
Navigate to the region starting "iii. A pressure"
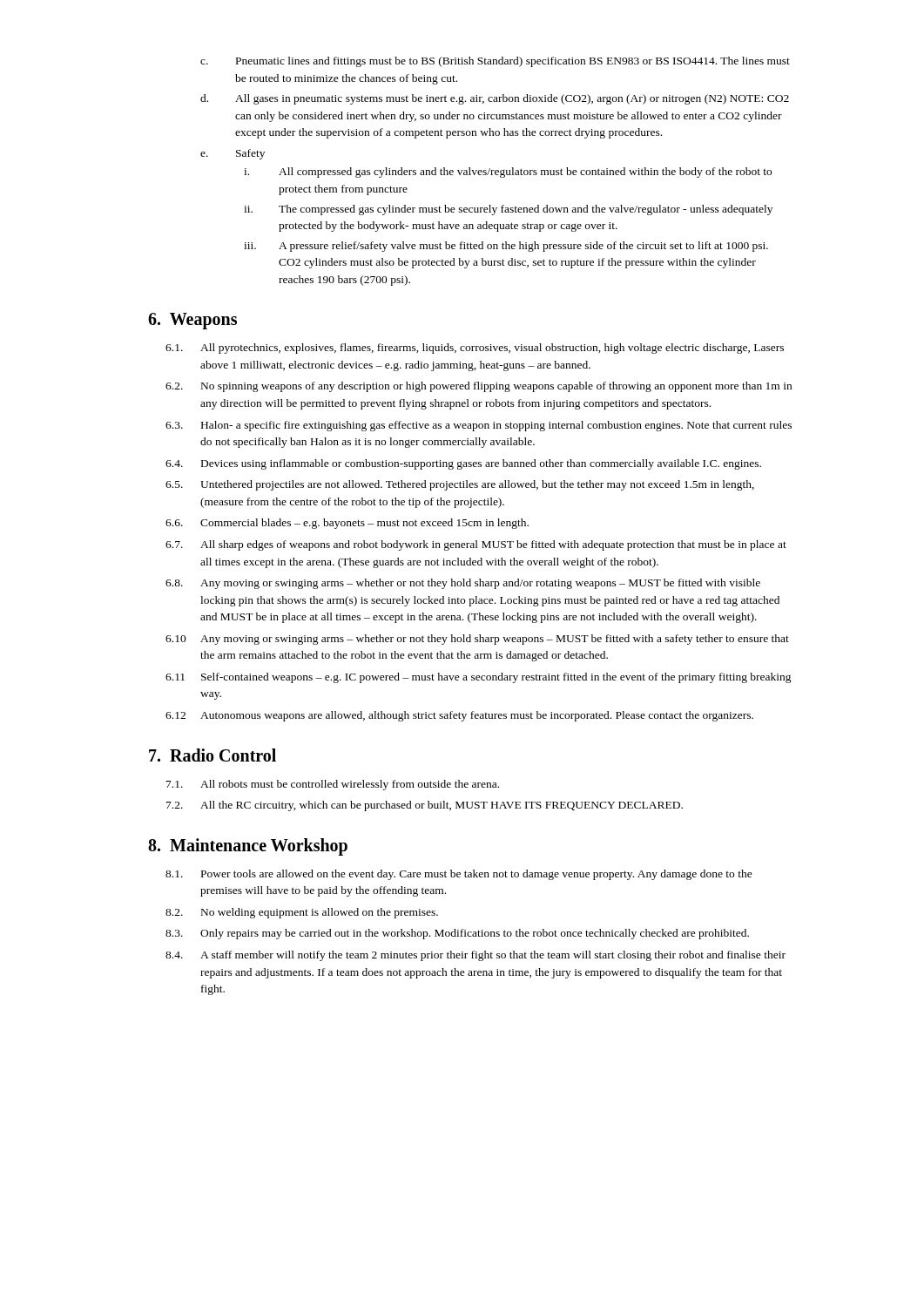click(519, 262)
